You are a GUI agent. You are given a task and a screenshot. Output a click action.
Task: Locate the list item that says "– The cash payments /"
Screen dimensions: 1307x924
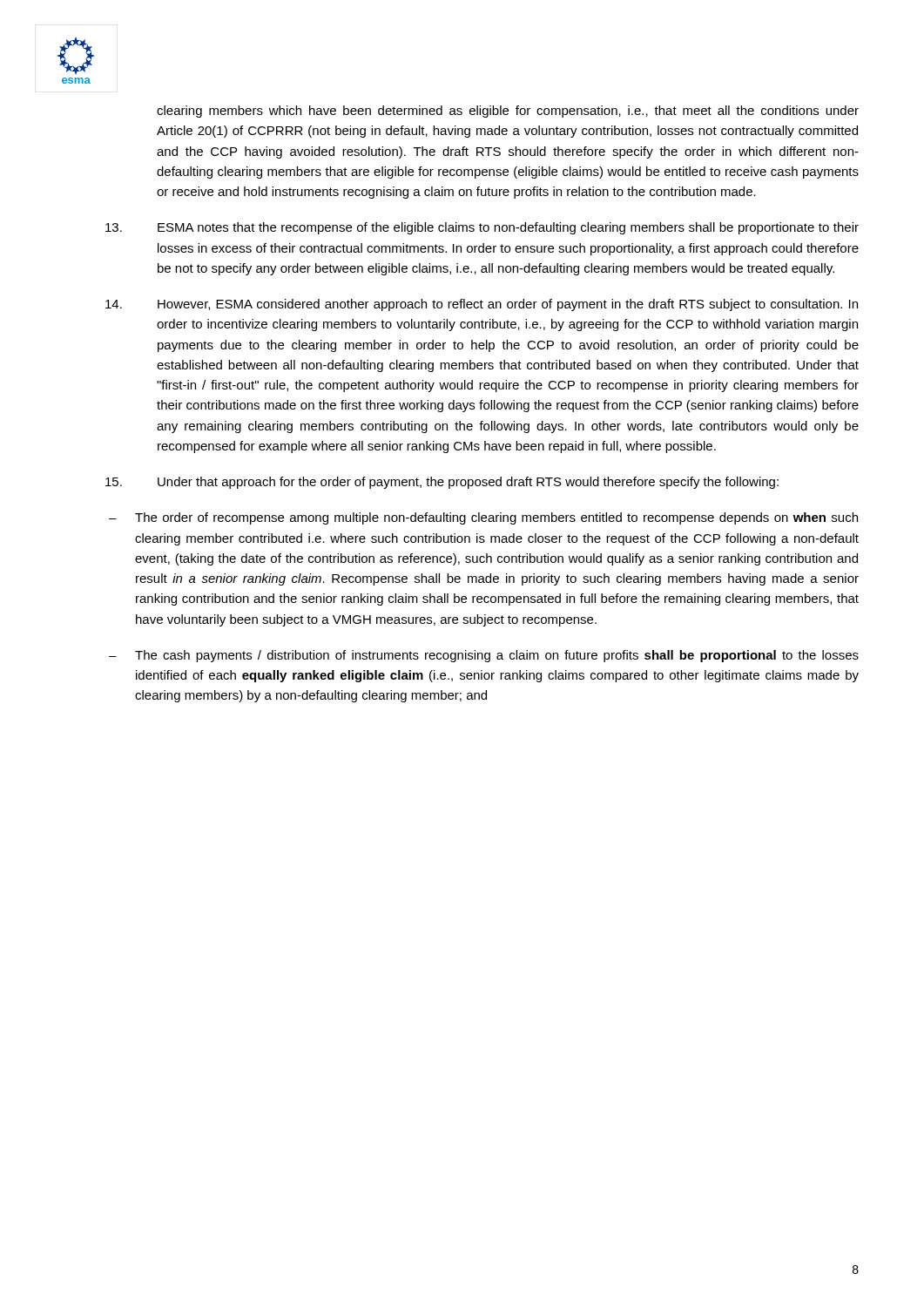click(x=482, y=675)
